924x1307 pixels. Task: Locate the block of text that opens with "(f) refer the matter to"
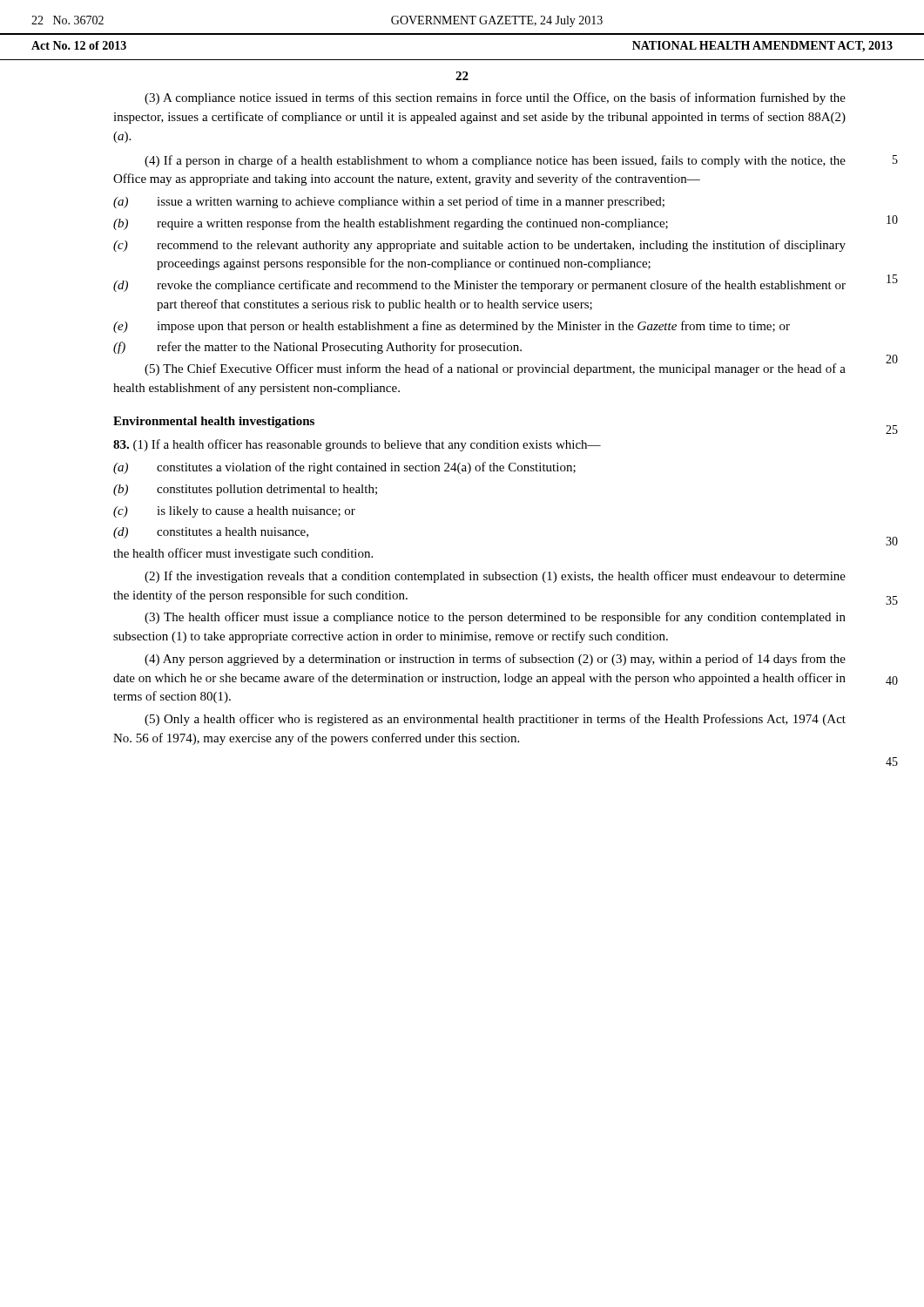(x=318, y=348)
